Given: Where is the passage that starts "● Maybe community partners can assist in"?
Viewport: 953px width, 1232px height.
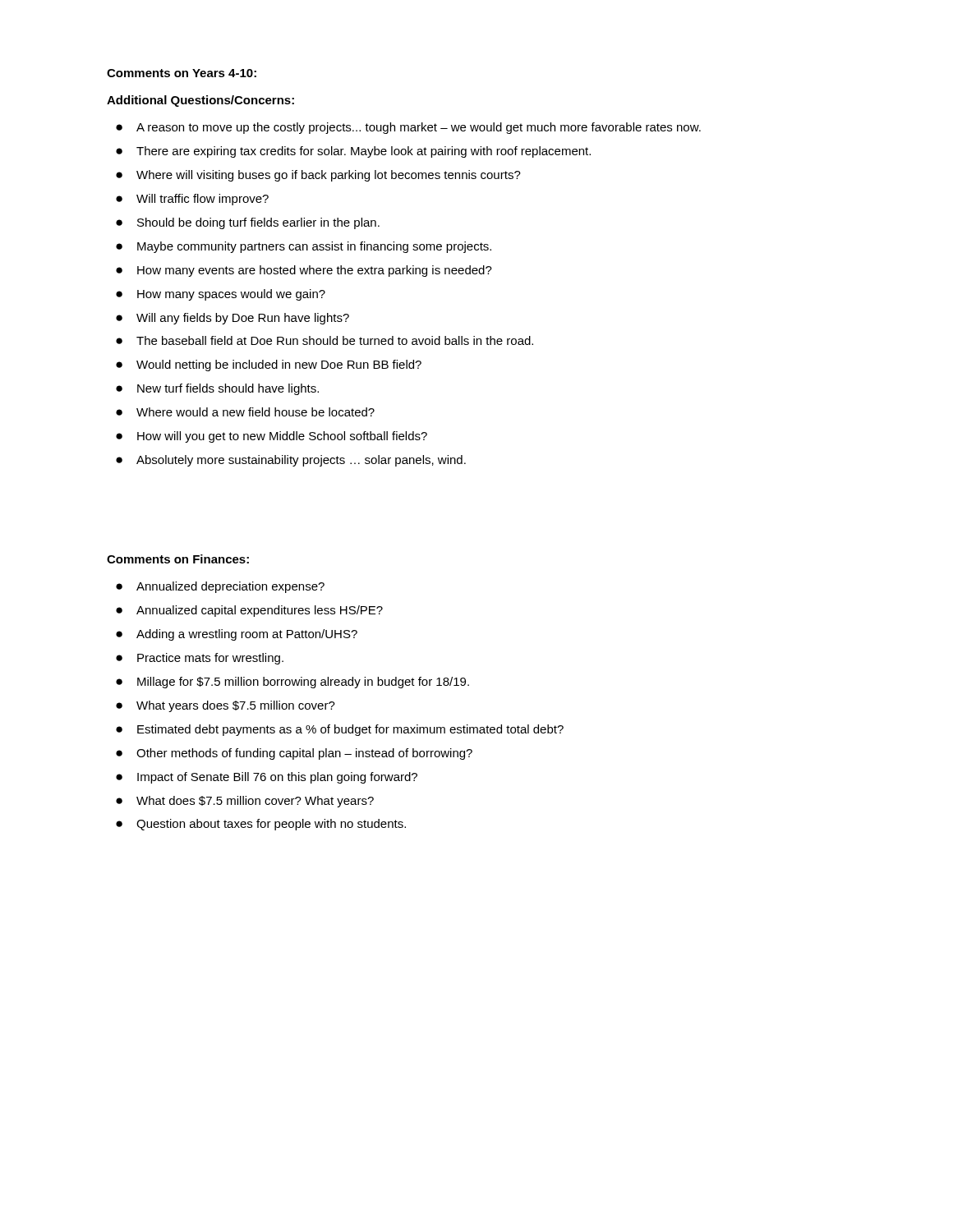Looking at the screenshot, I should pos(481,247).
